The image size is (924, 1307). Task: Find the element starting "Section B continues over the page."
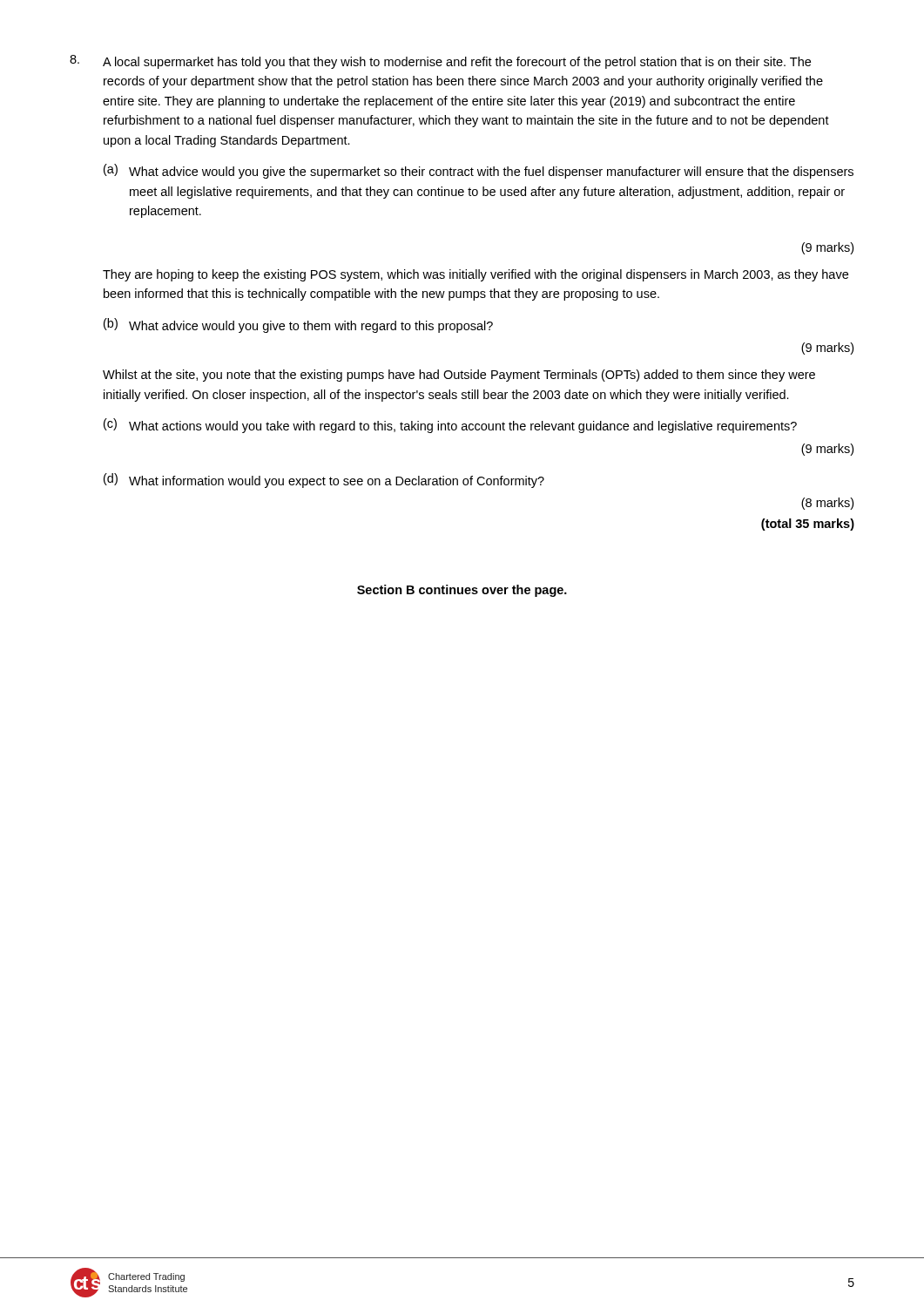coord(462,590)
